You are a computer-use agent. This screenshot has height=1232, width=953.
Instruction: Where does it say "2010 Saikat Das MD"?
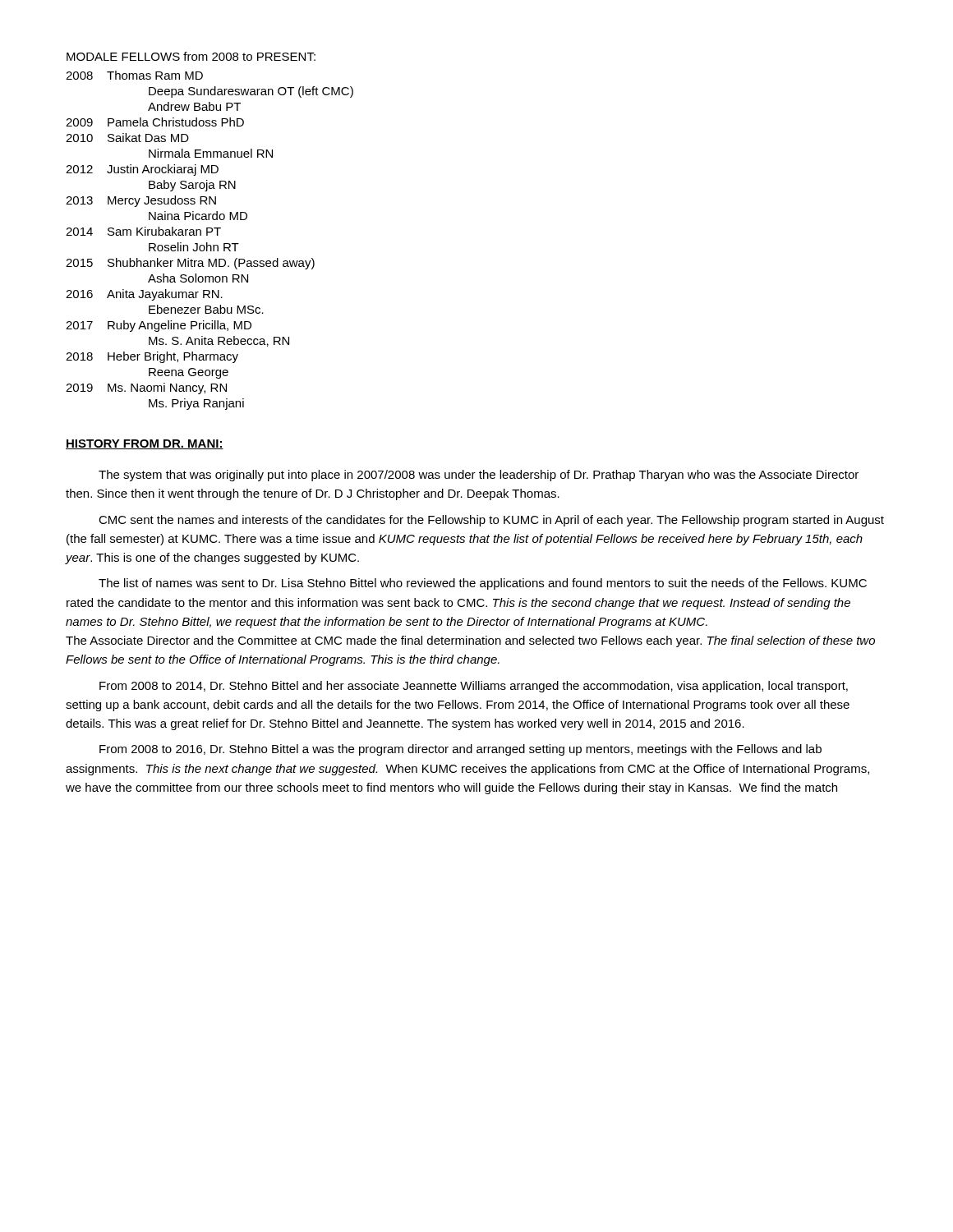127,138
